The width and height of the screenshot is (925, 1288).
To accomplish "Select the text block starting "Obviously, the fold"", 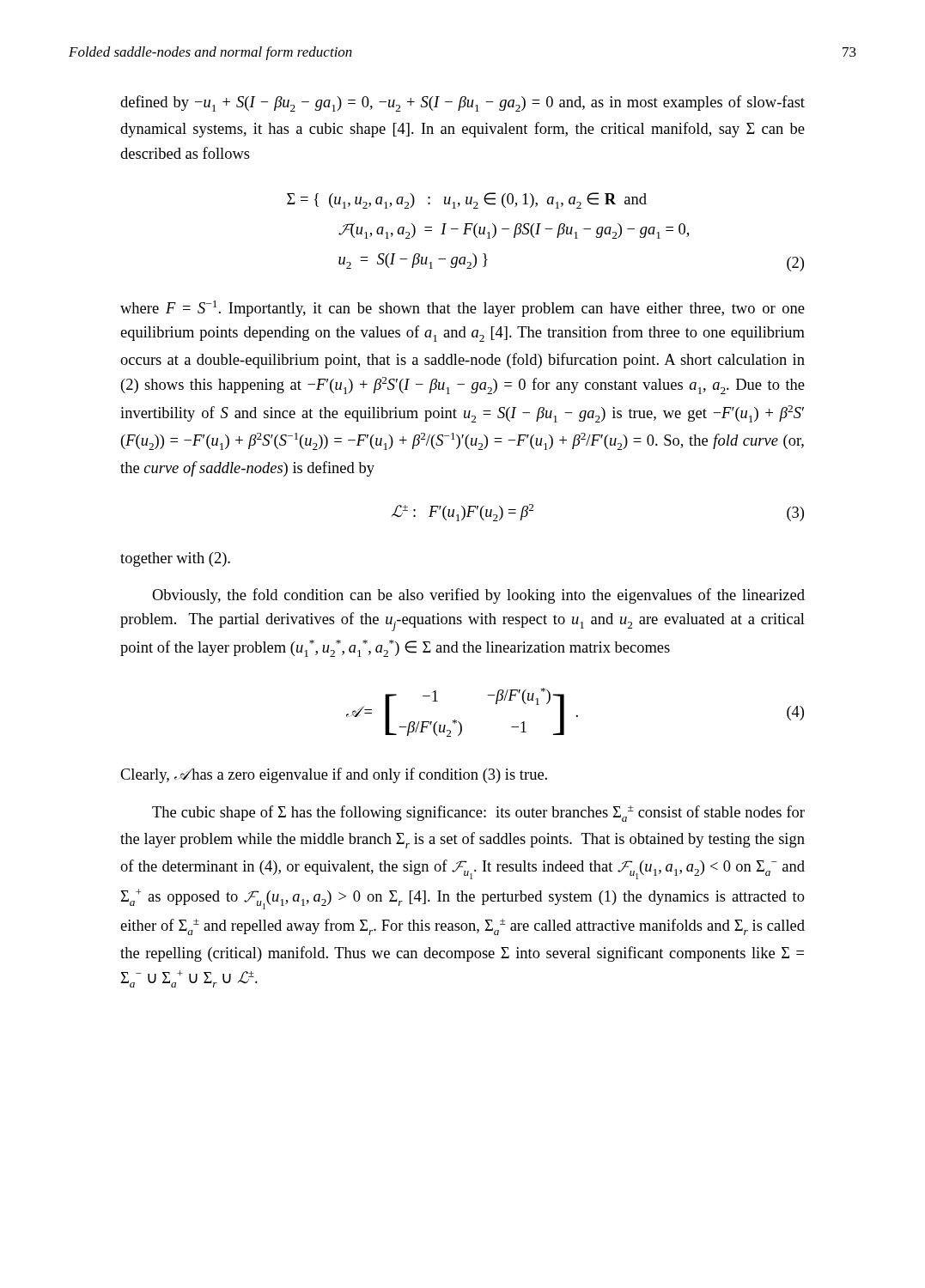I will [x=462, y=622].
